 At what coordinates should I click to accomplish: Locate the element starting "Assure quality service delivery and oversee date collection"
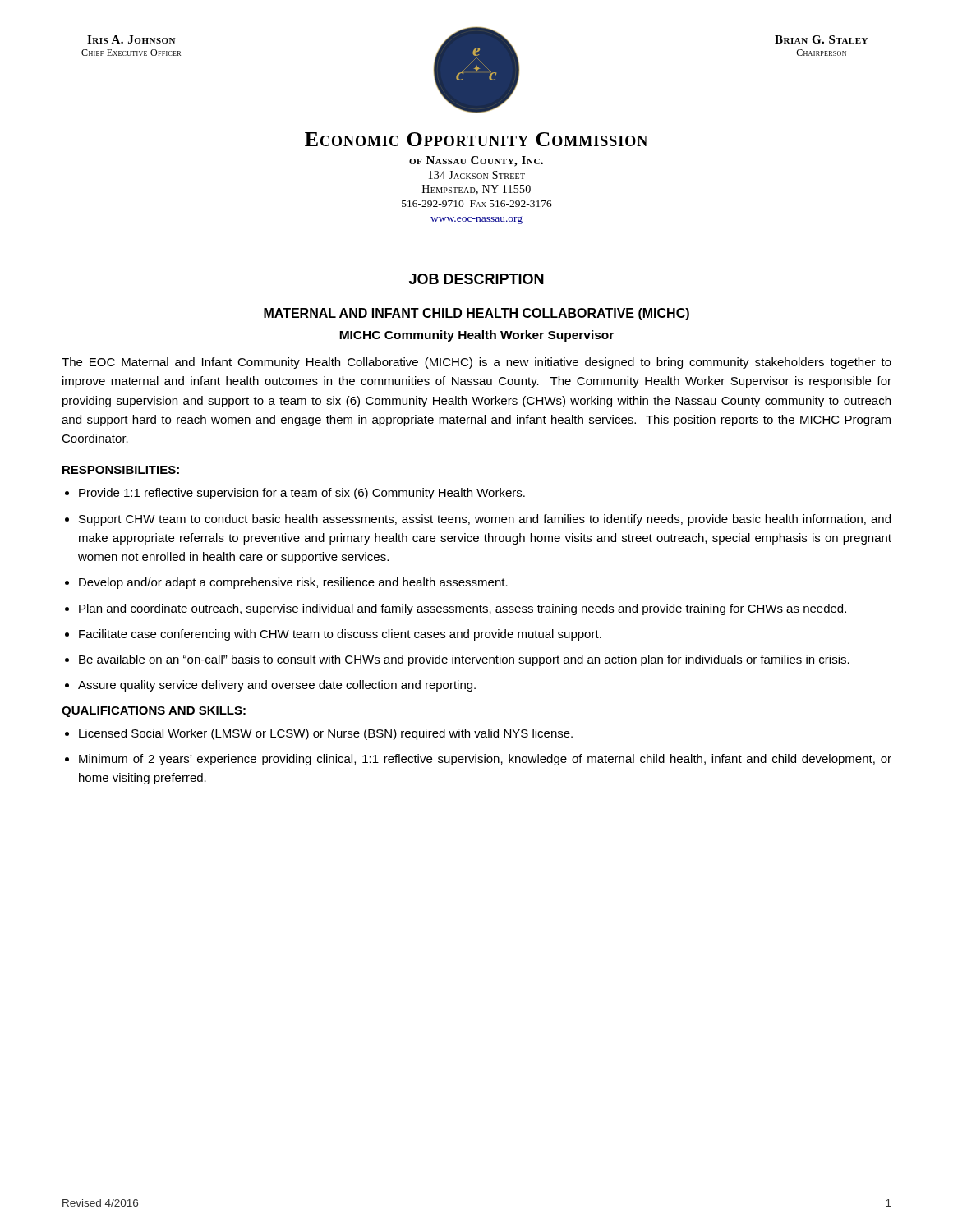tap(277, 685)
